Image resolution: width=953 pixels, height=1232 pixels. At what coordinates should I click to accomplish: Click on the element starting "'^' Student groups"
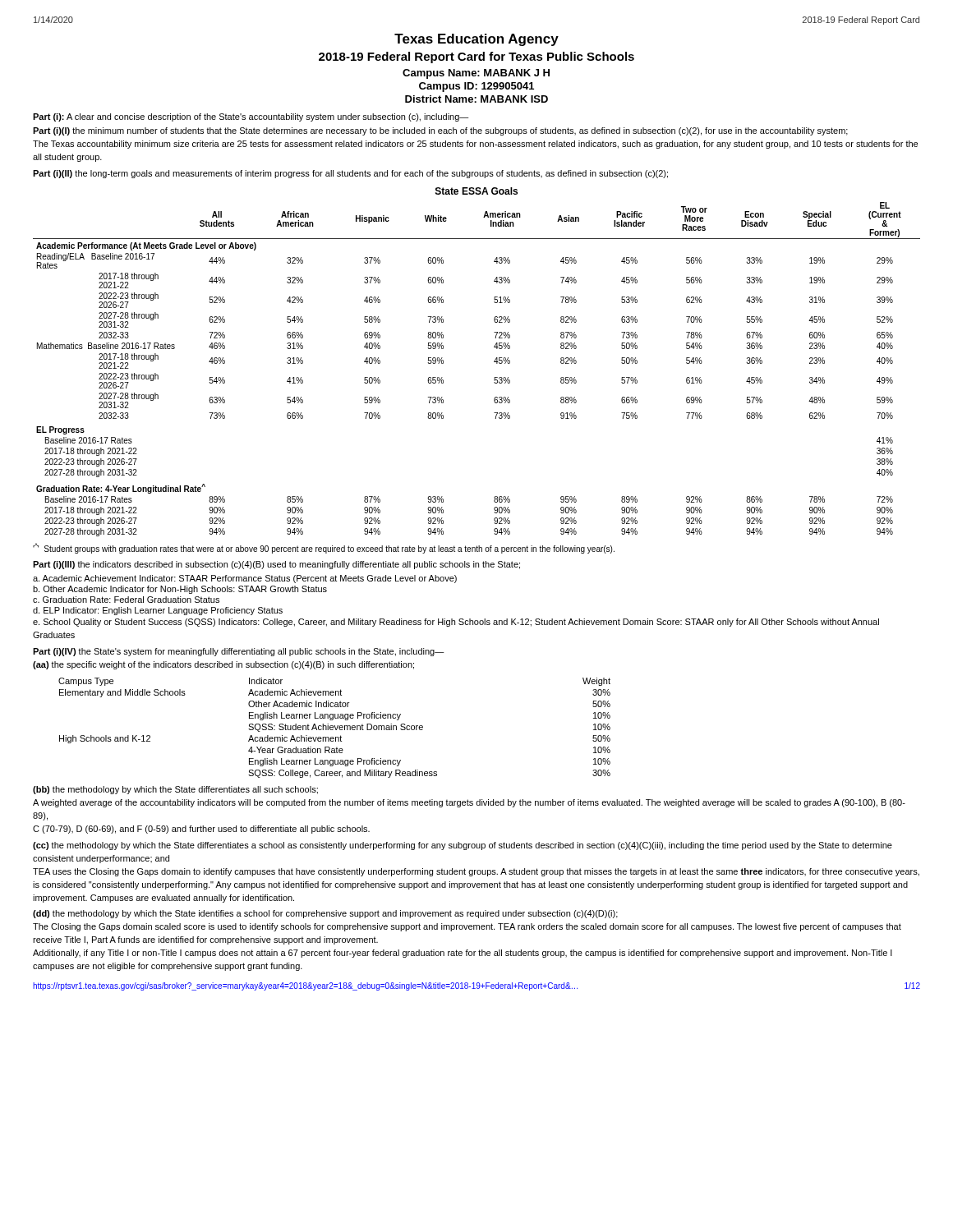(x=324, y=548)
